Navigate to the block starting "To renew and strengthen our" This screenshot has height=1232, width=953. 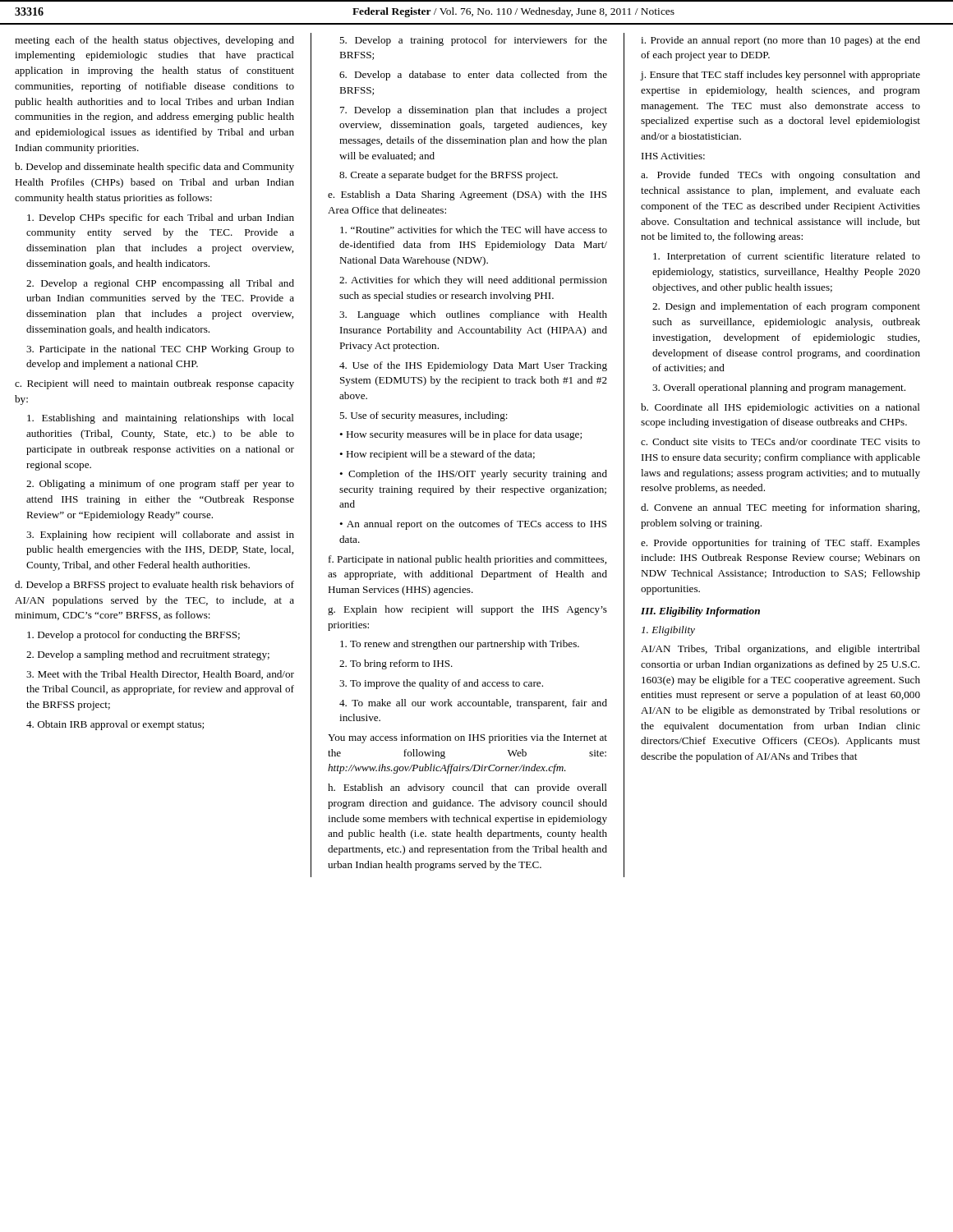(473, 645)
